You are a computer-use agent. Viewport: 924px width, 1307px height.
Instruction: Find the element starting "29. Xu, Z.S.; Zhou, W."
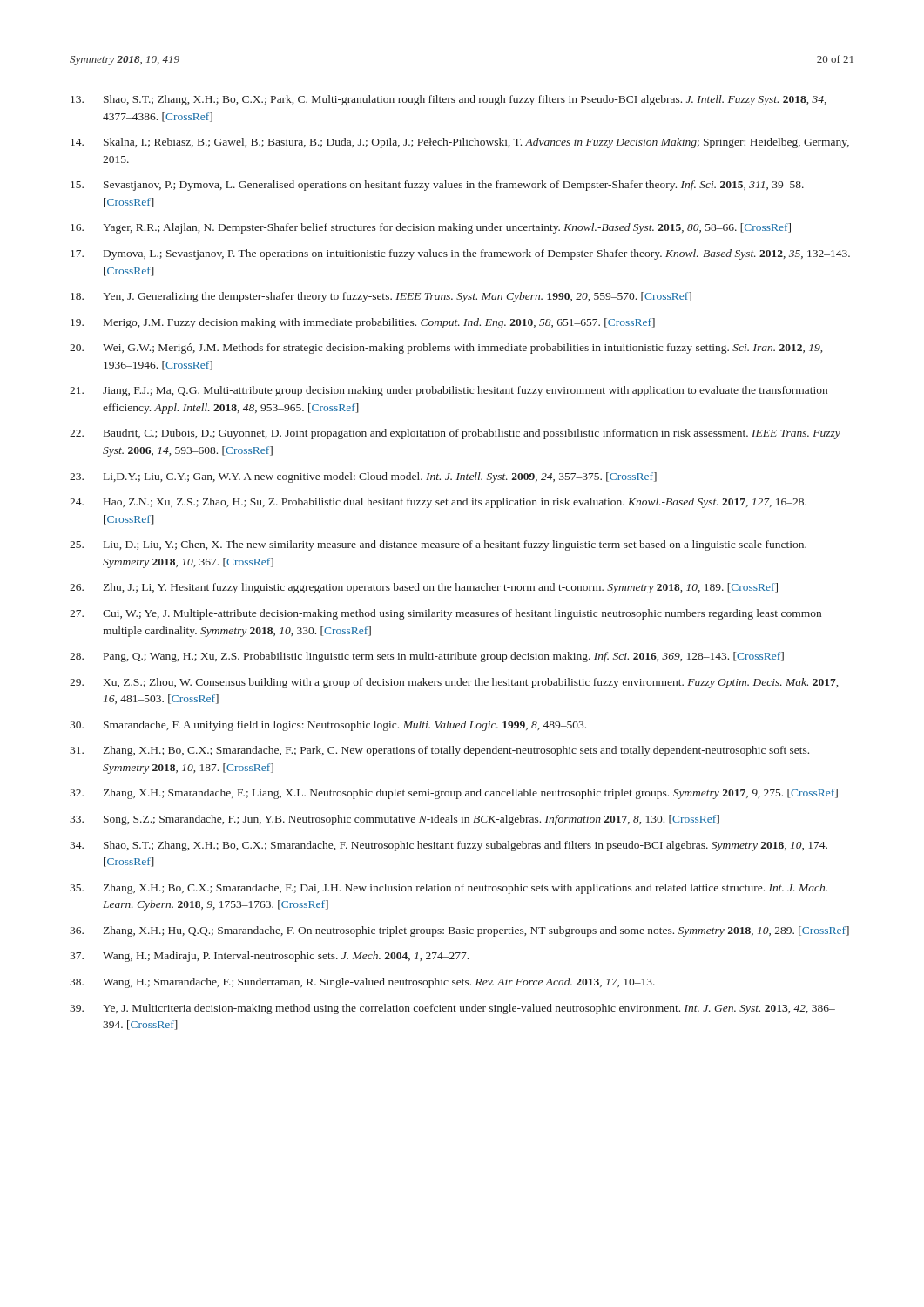click(x=462, y=690)
